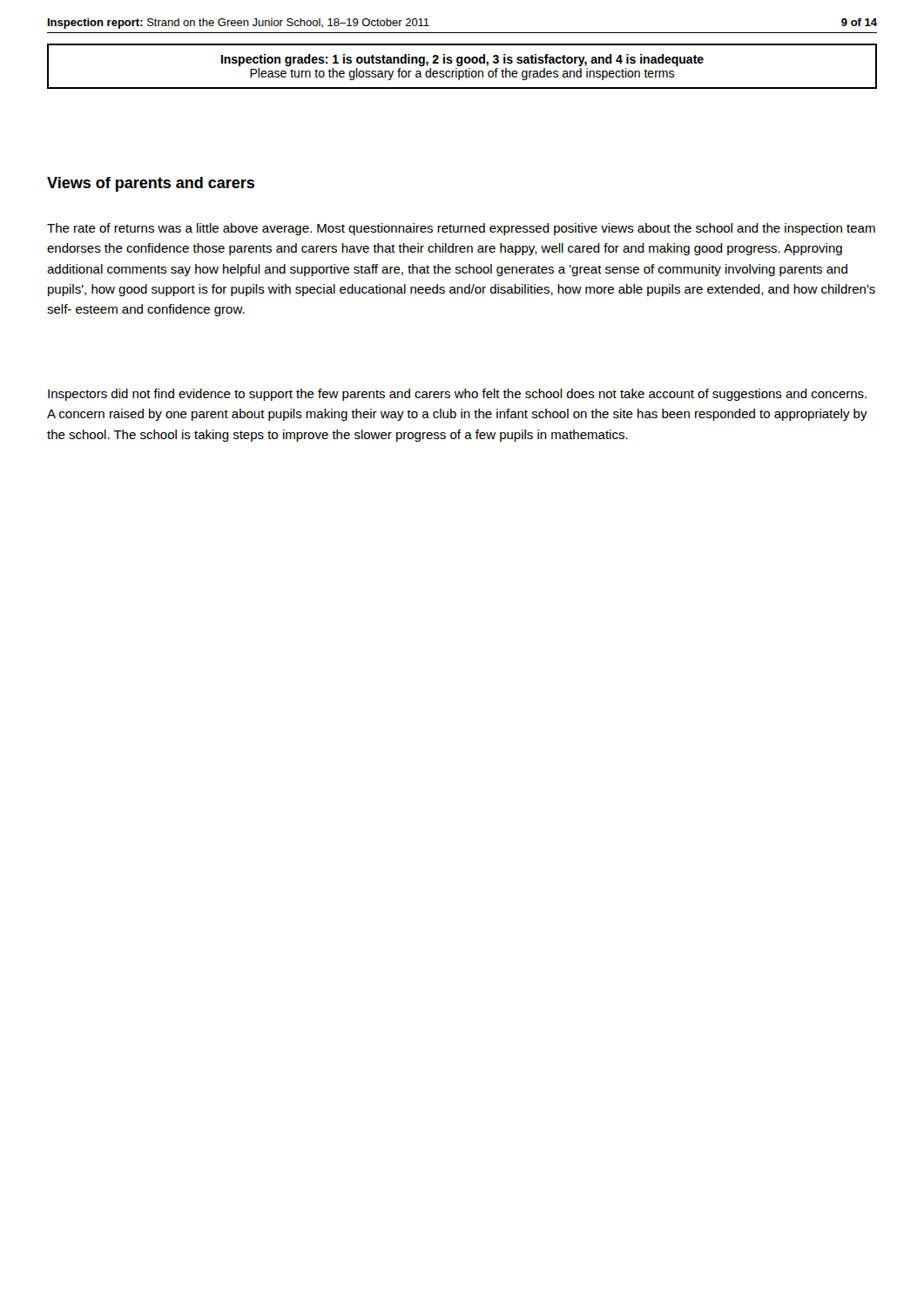924x1307 pixels.
Task: Where does it say "Views of parents and carers"?
Action: pos(151,183)
